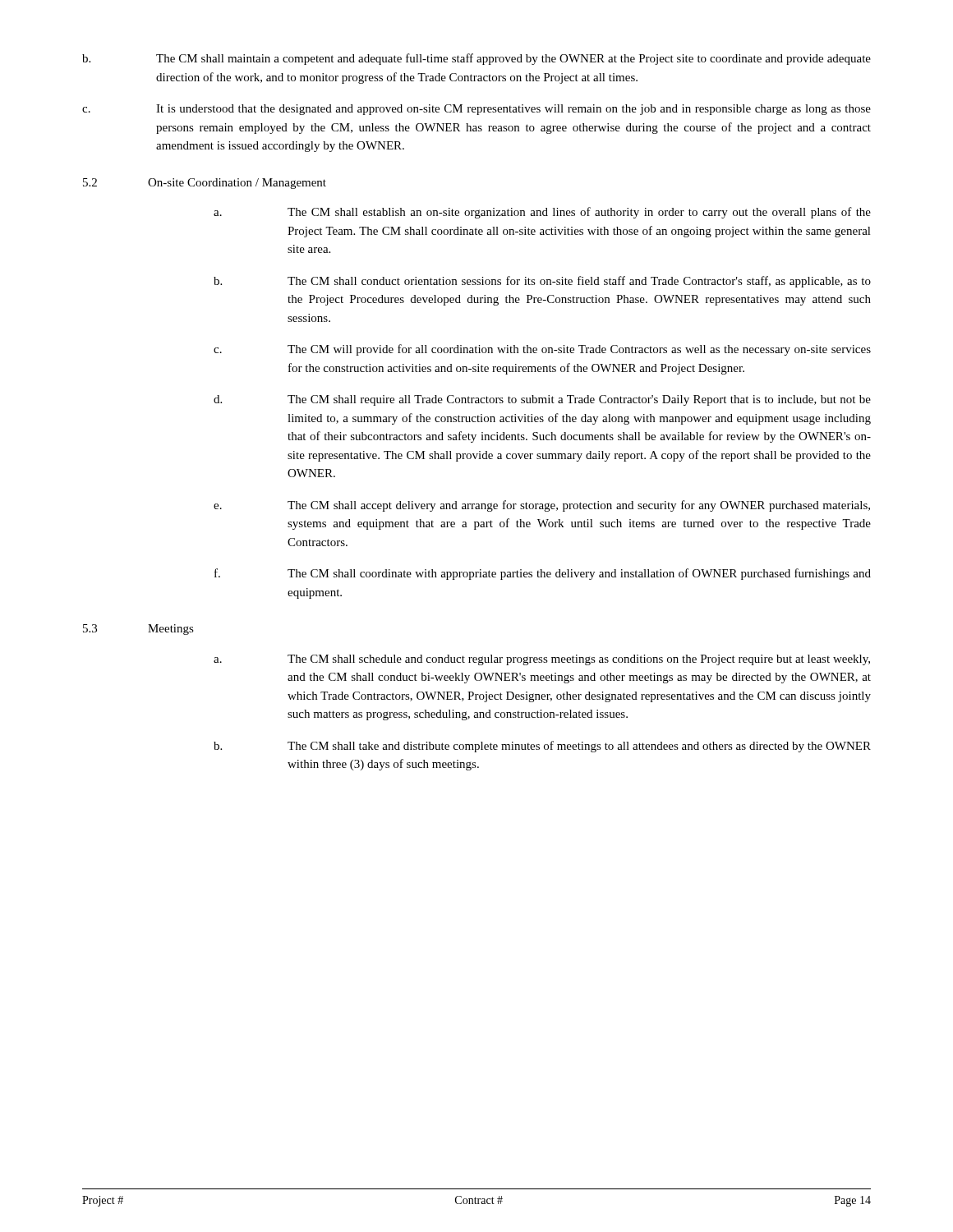Viewport: 953px width, 1232px height.
Task: Click on the element starting "b. The CM shall maintain a competent and"
Action: (476, 68)
